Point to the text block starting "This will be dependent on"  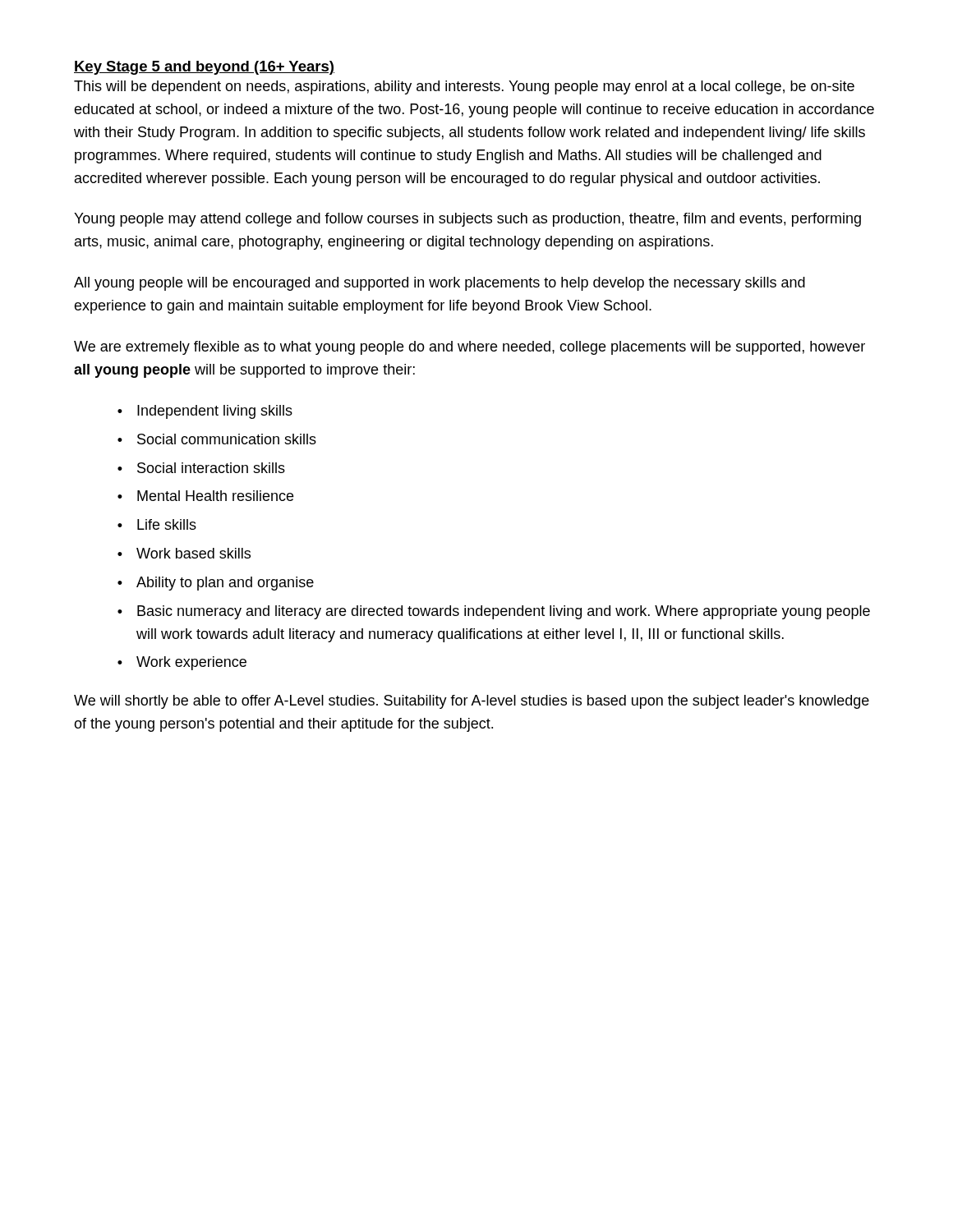click(x=474, y=132)
